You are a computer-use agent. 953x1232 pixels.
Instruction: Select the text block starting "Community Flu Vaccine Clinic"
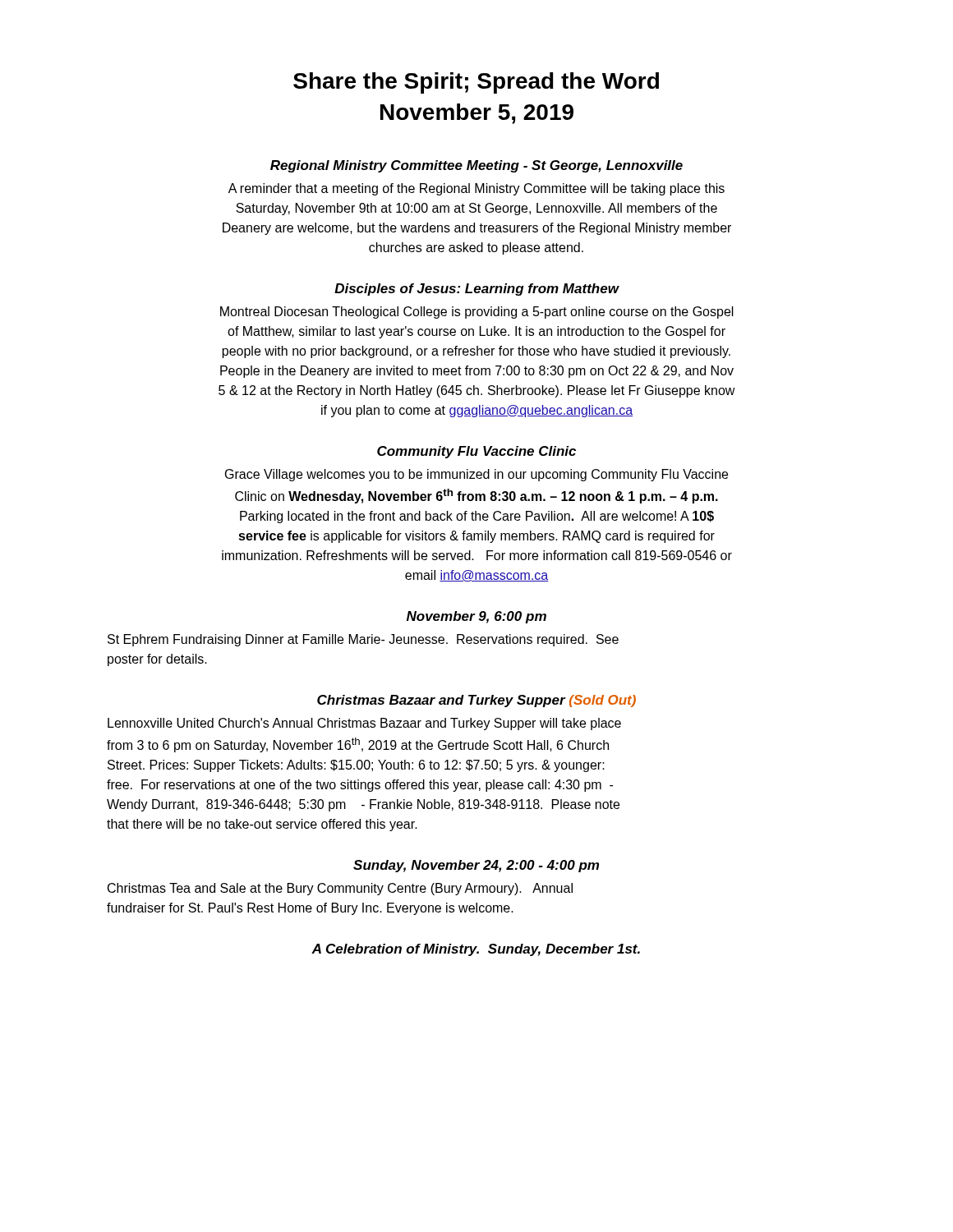click(476, 451)
